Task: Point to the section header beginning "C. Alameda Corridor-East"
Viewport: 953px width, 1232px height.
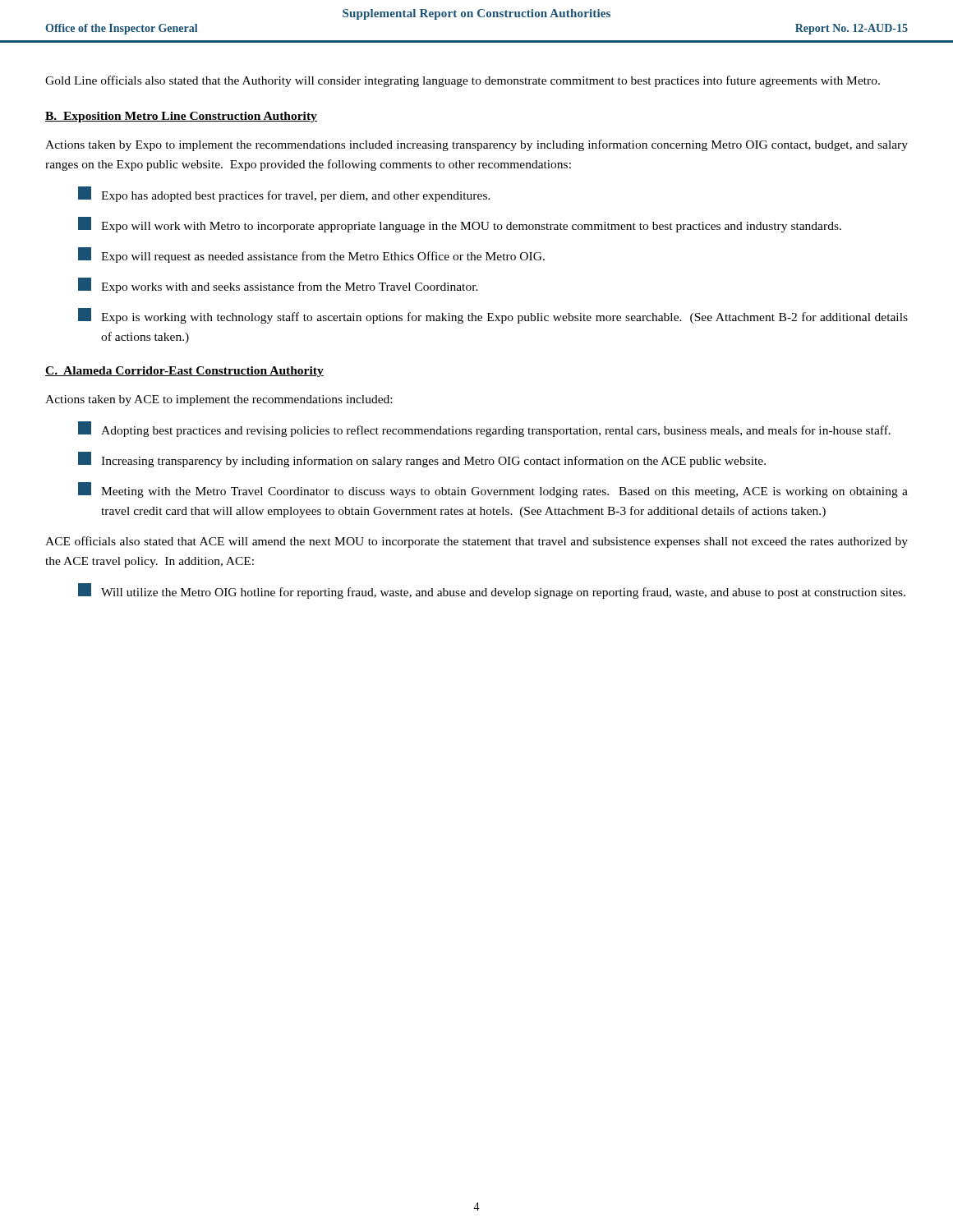Action: pyautogui.click(x=184, y=370)
